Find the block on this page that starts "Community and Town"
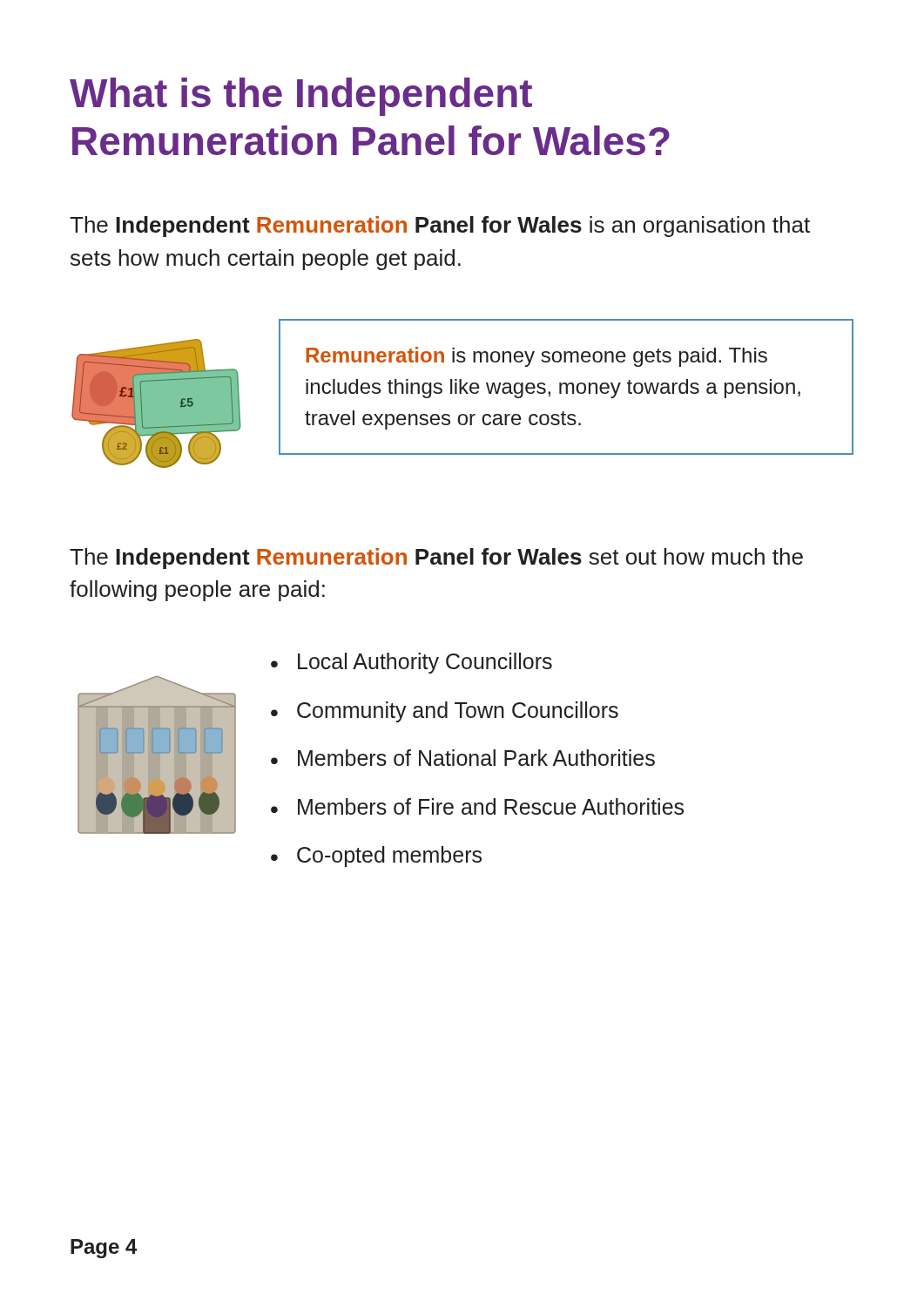 point(457,710)
